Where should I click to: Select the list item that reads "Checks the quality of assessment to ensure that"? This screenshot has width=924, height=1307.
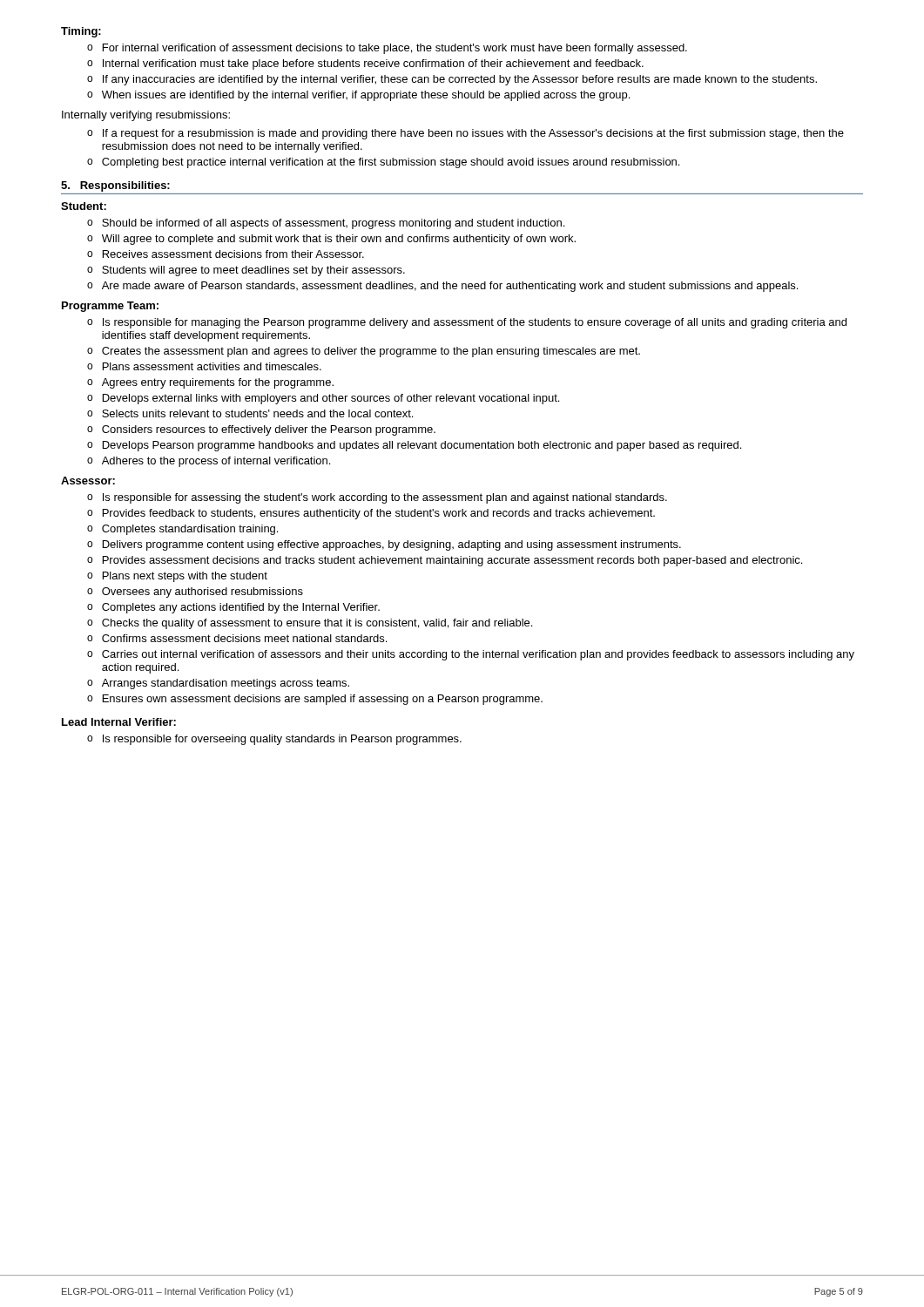(x=482, y=623)
